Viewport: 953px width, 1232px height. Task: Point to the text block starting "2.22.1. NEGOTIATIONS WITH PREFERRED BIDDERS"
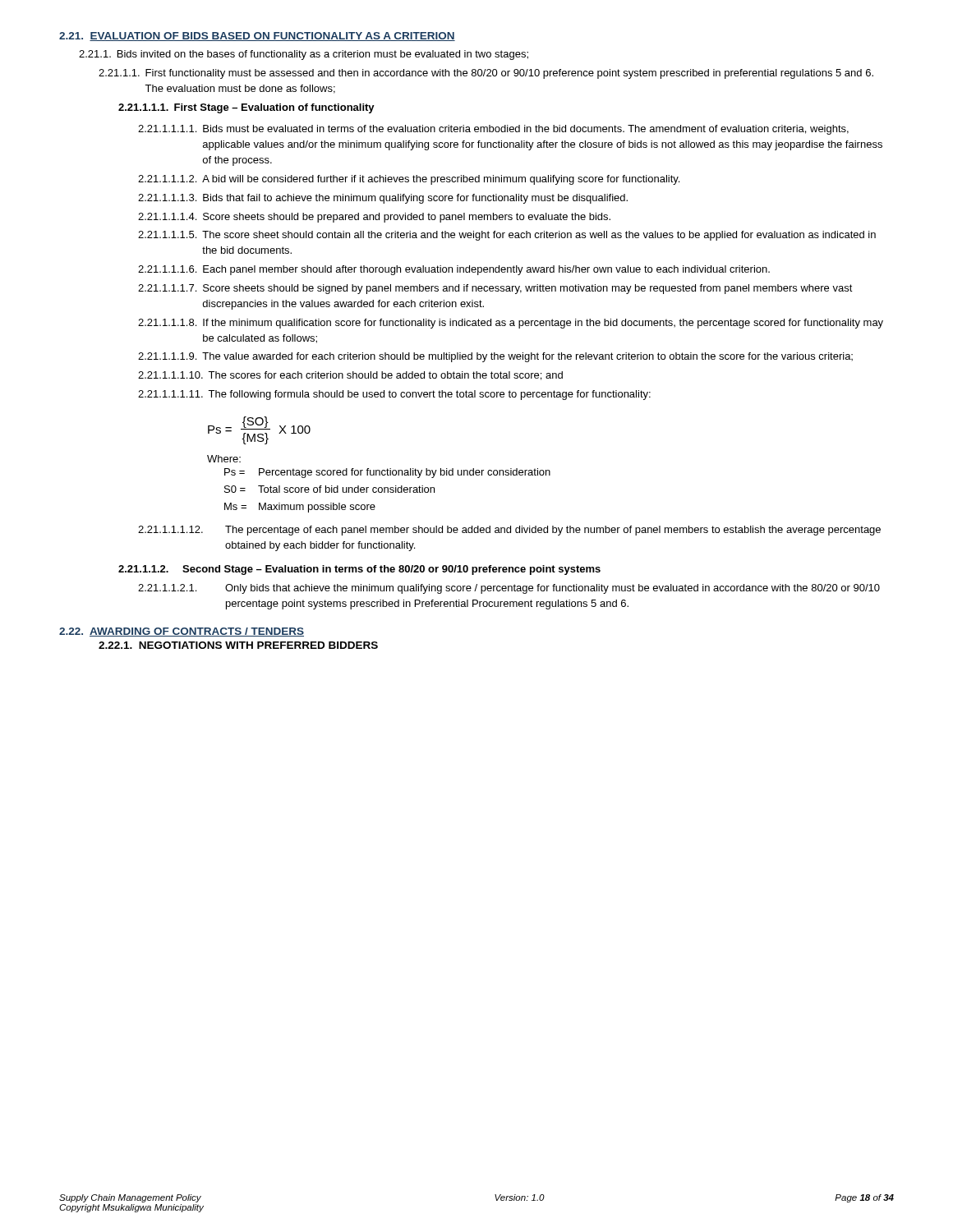point(238,645)
